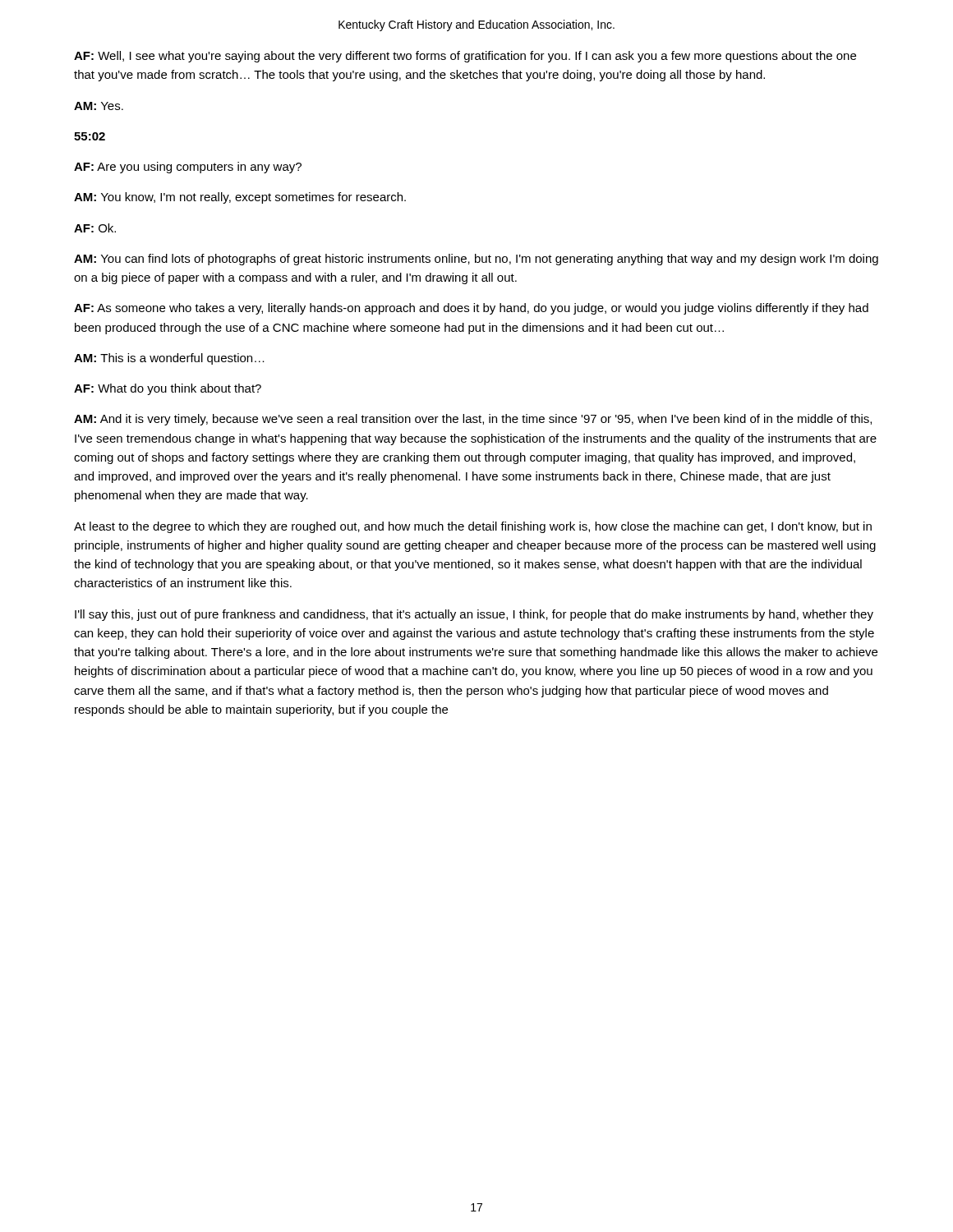This screenshot has height=1232, width=953.
Task: Click on the text block containing "AF: Well, I see what"
Action: click(x=465, y=65)
